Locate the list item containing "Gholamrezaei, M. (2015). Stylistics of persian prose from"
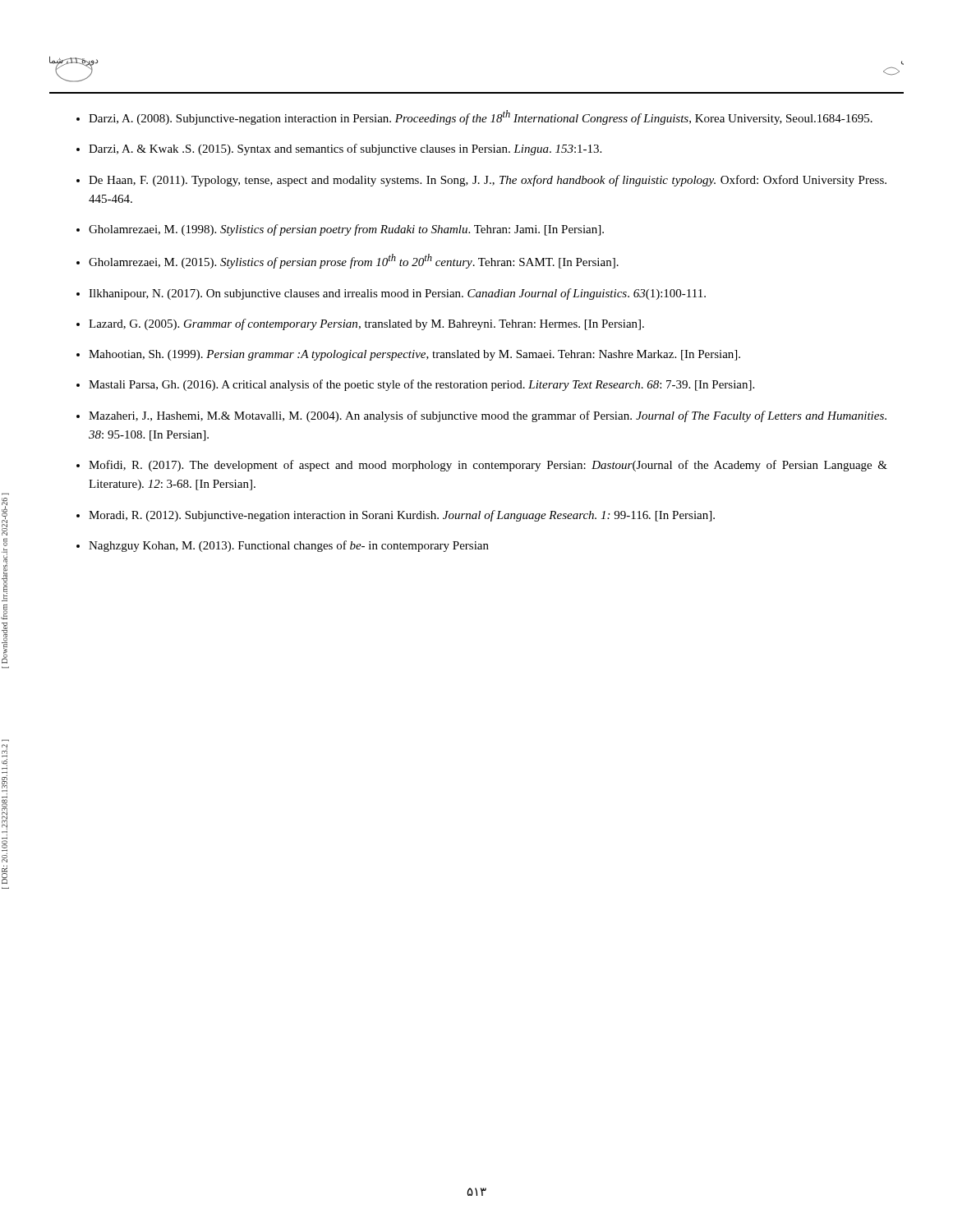Viewport: 953px width, 1232px height. 354,261
